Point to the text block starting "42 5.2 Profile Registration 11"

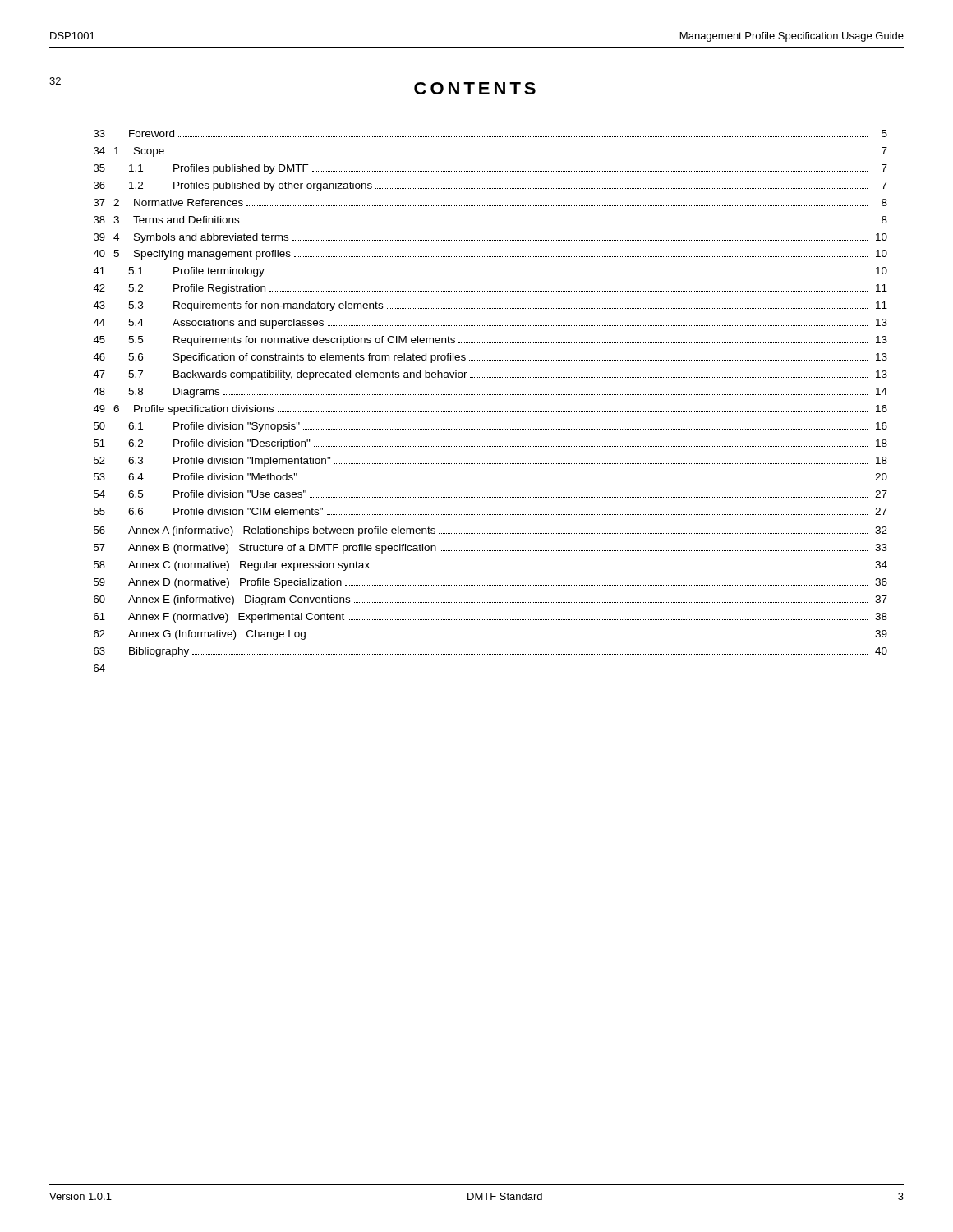click(x=485, y=289)
